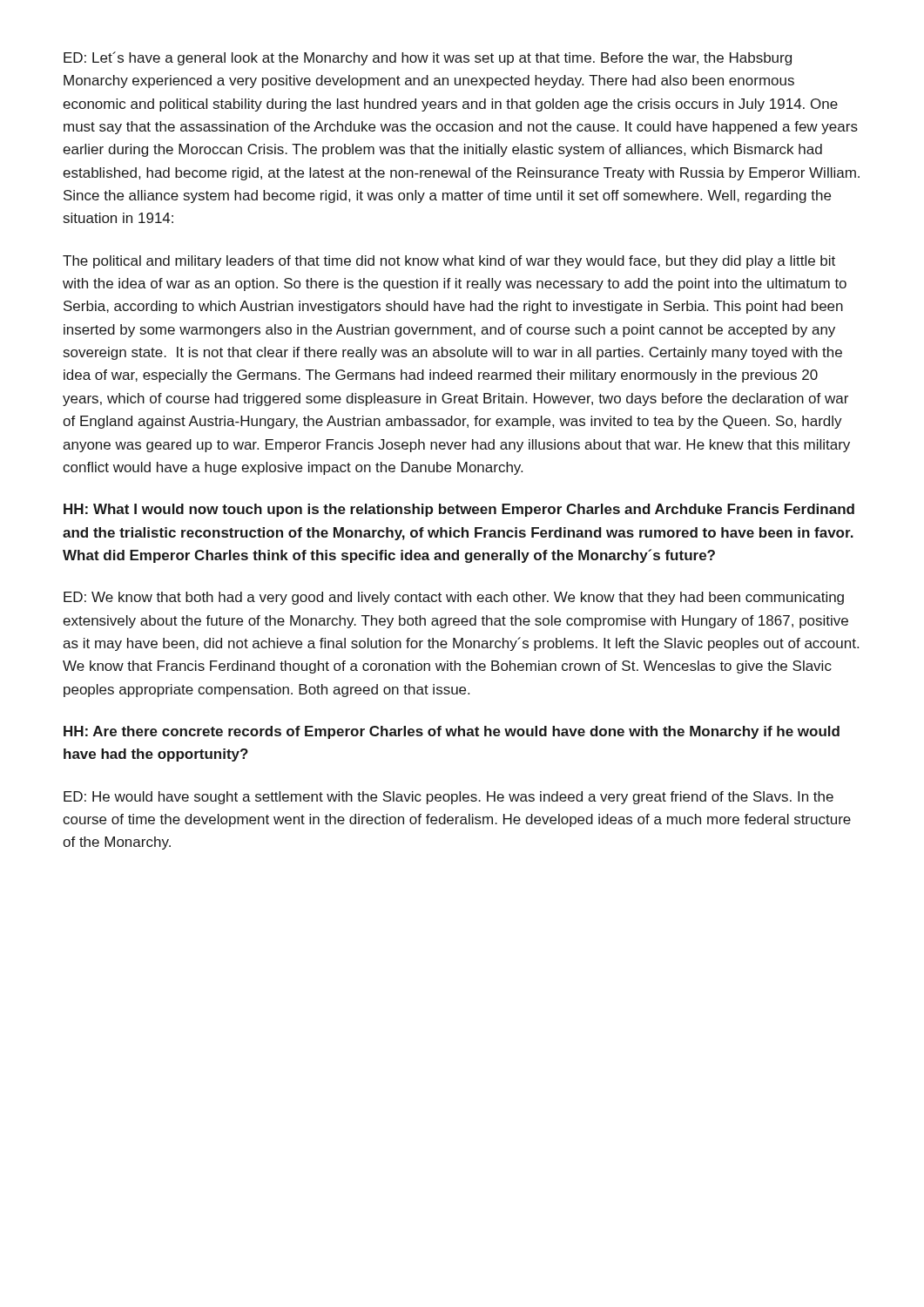Point to the block beginning "The political and military leaders of that"
Viewport: 924px width, 1307px height.
click(x=457, y=364)
